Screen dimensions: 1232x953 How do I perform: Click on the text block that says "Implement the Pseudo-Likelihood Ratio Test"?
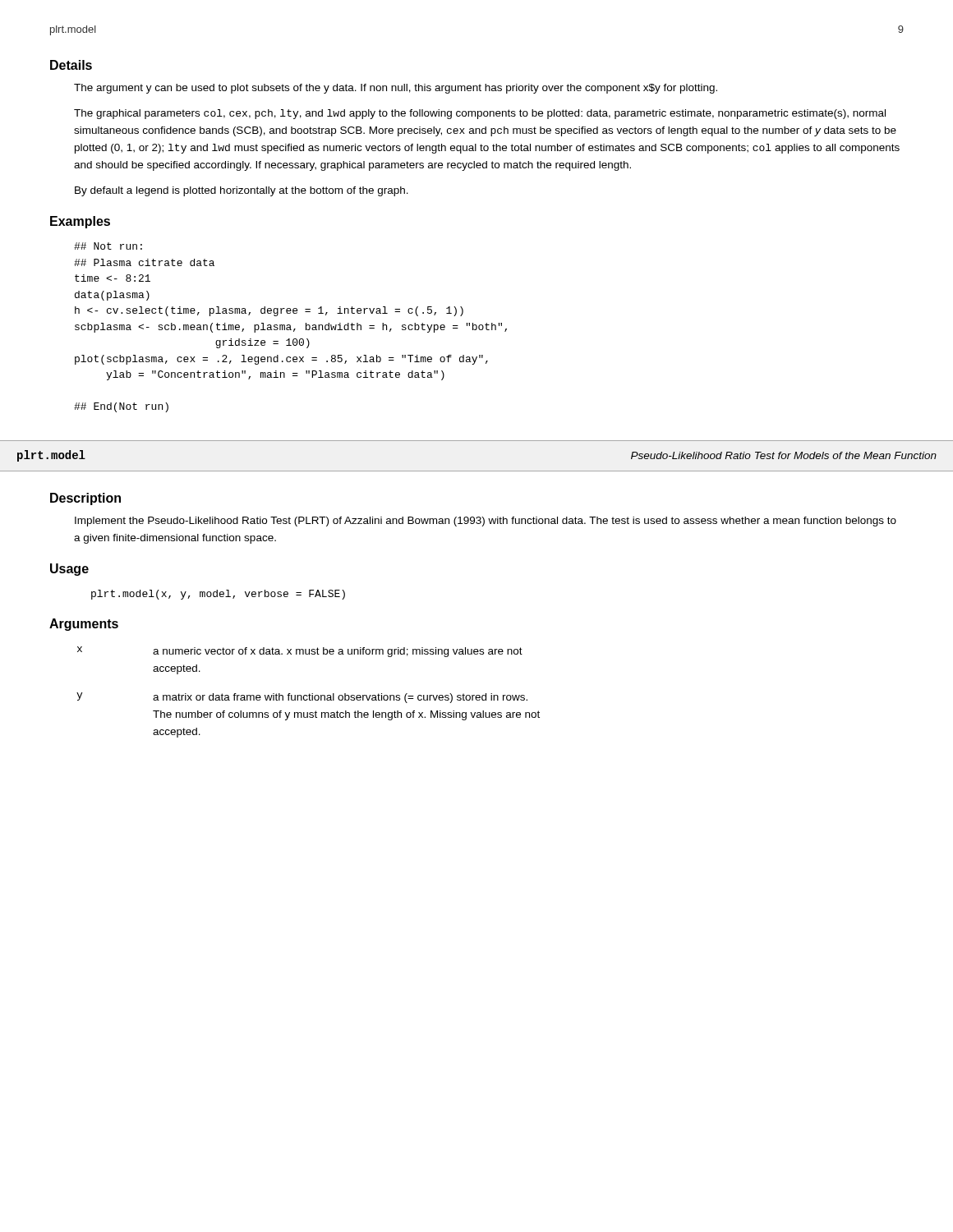tap(485, 529)
